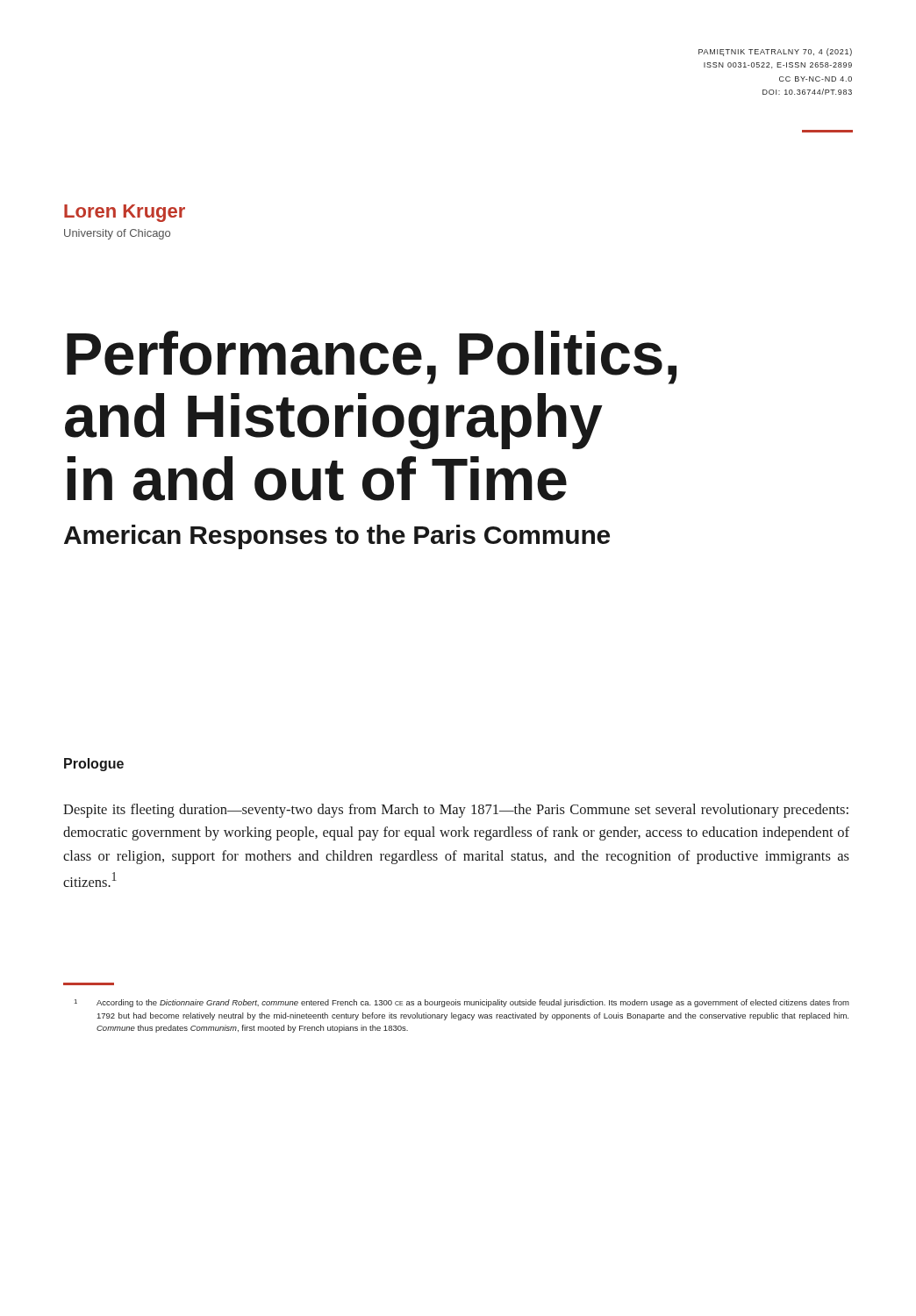
Task: Locate the text block starting "Performance, Politics, and Historiography in and out of"
Action: click(372, 417)
